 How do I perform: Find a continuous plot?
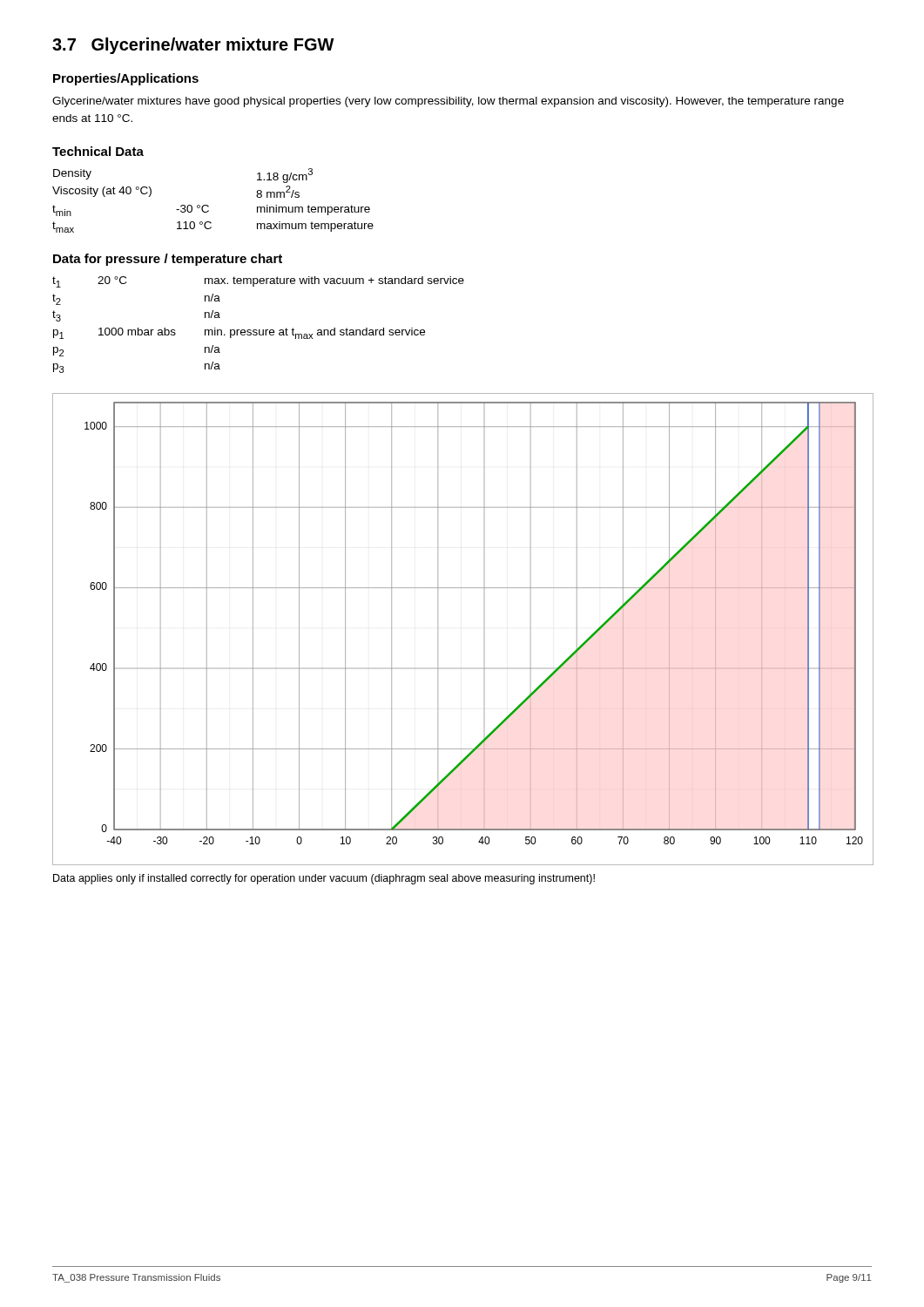tap(462, 628)
